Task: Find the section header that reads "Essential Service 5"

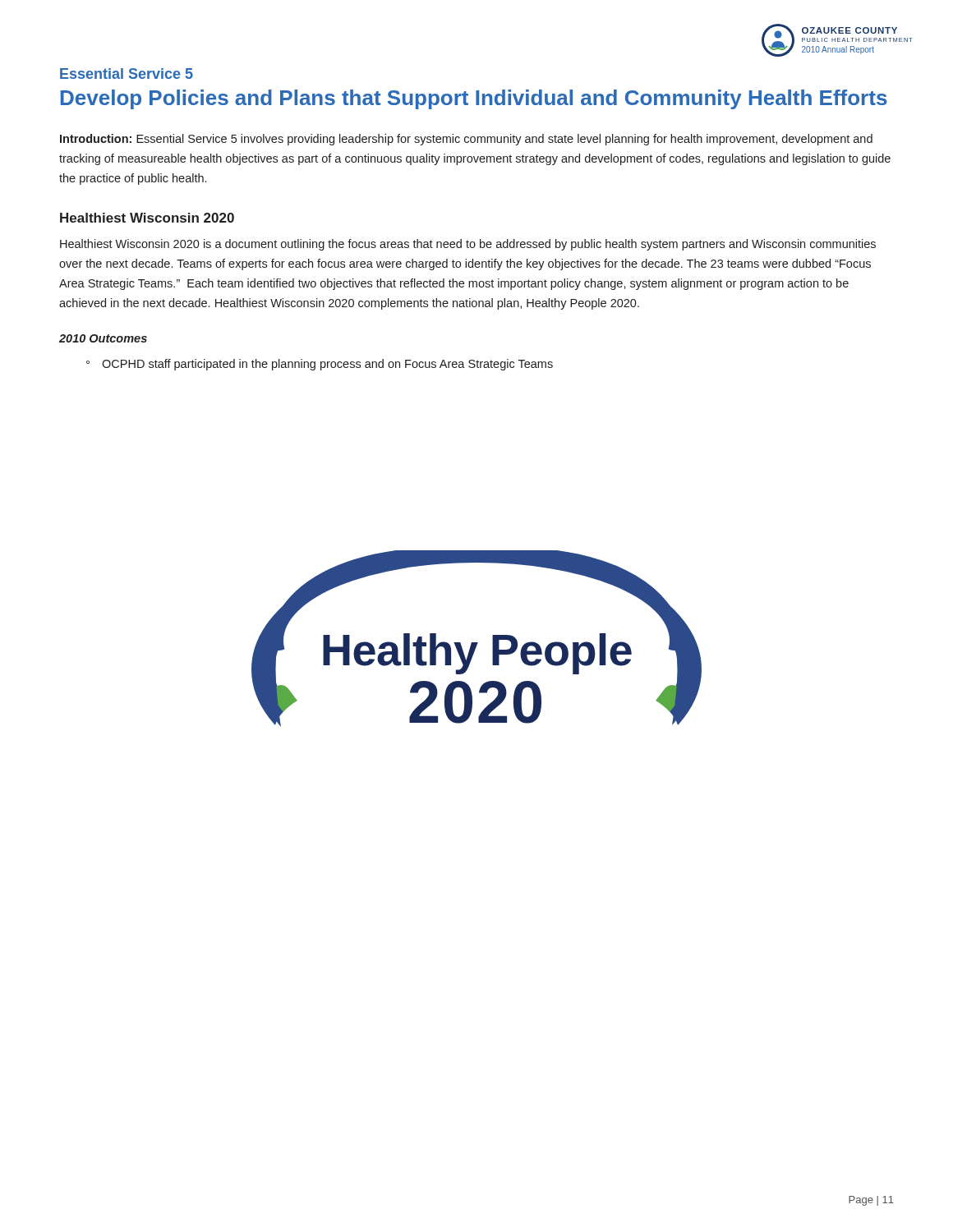Action: [126, 74]
